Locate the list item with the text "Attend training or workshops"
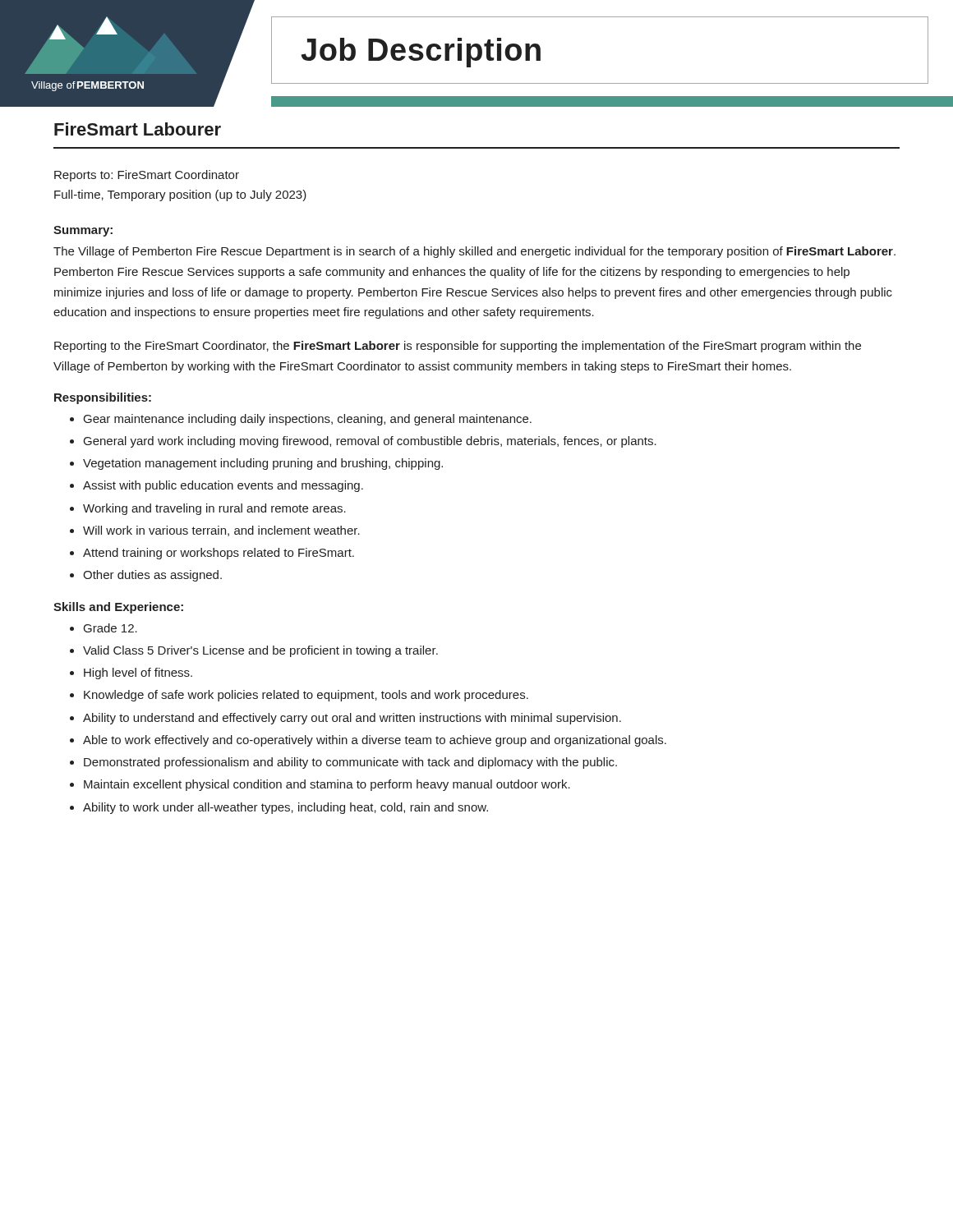The image size is (953, 1232). (x=219, y=552)
